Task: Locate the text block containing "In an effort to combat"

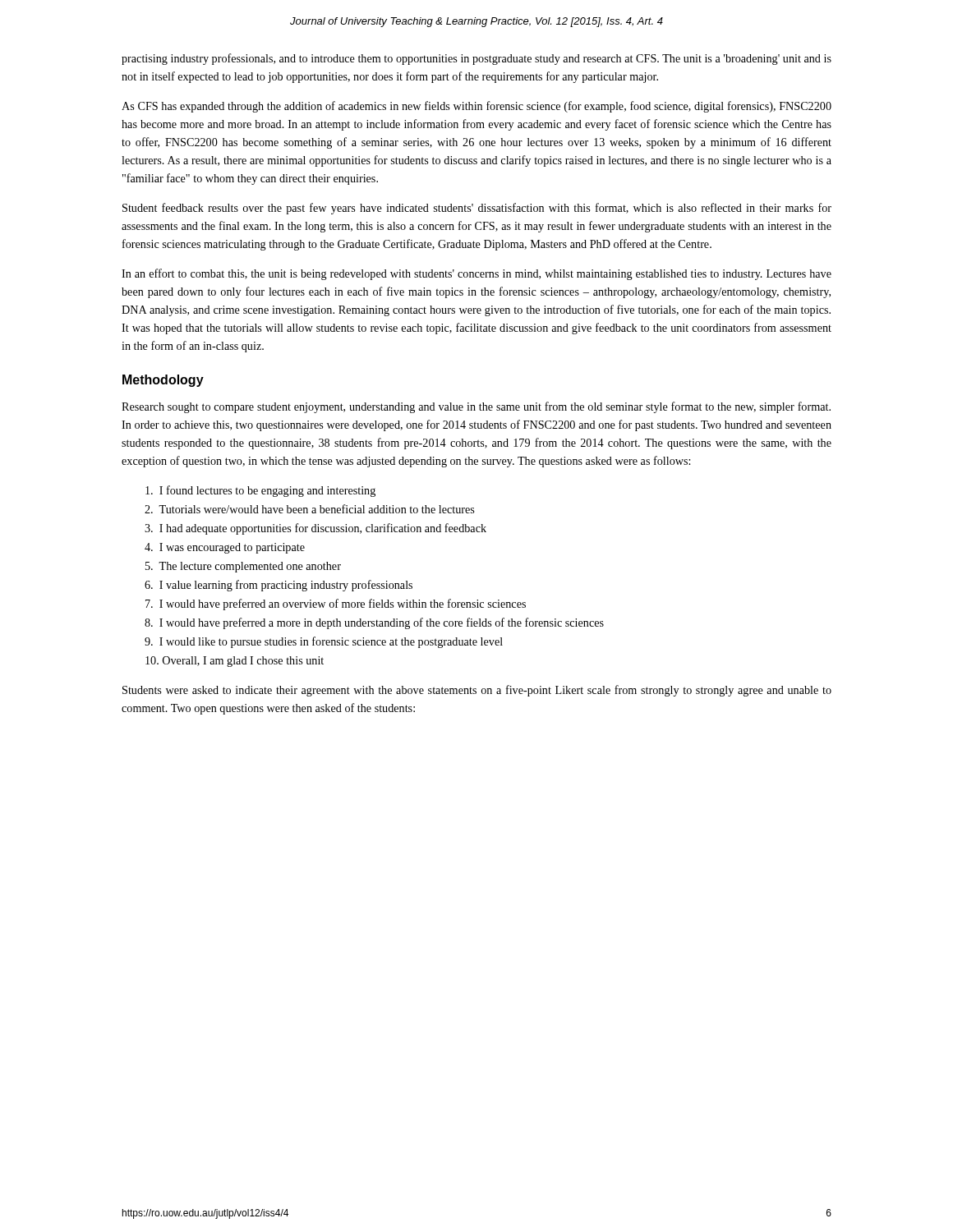Action: tap(476, 310)
